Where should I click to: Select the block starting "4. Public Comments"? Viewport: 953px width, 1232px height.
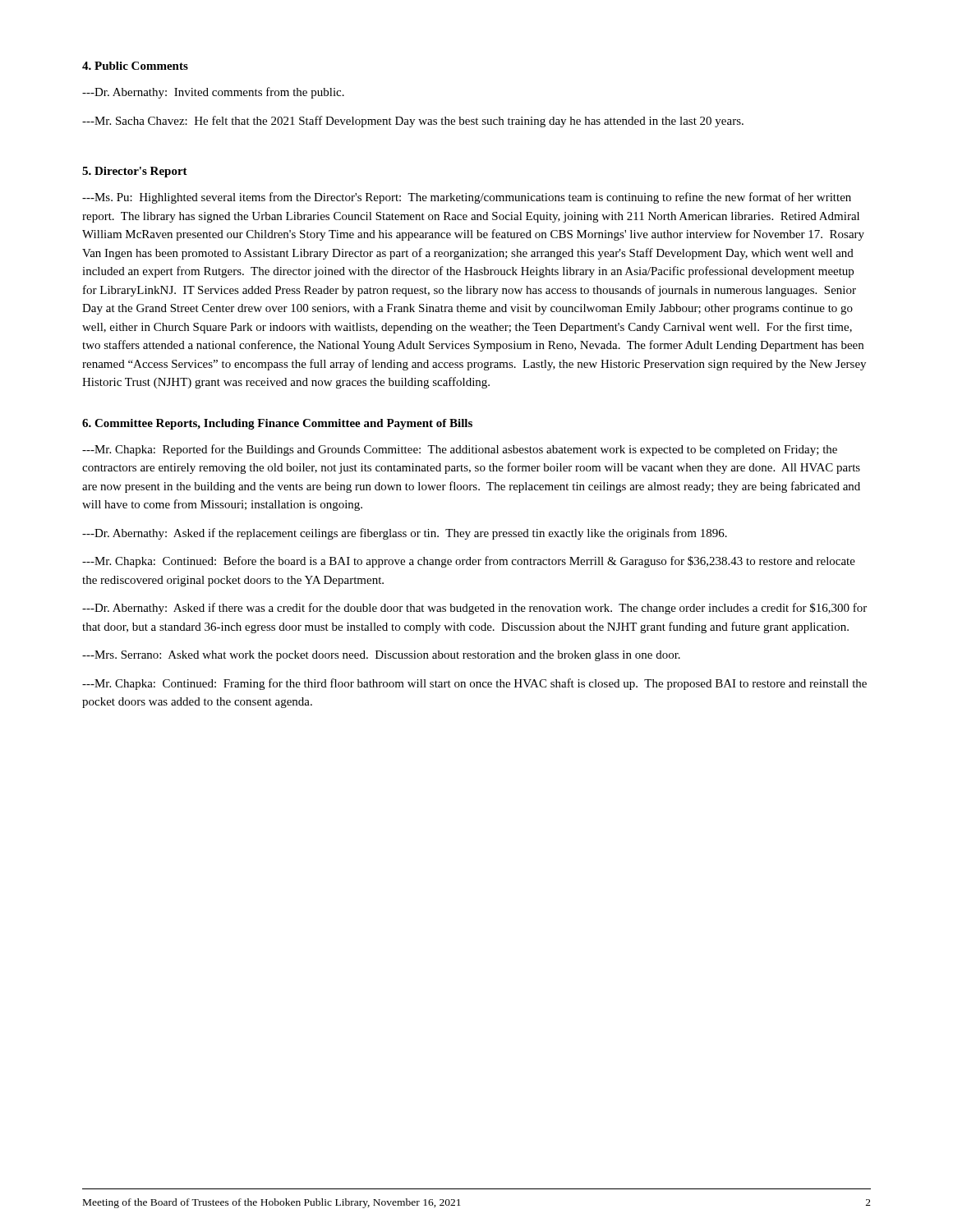(x=135, y=66)
